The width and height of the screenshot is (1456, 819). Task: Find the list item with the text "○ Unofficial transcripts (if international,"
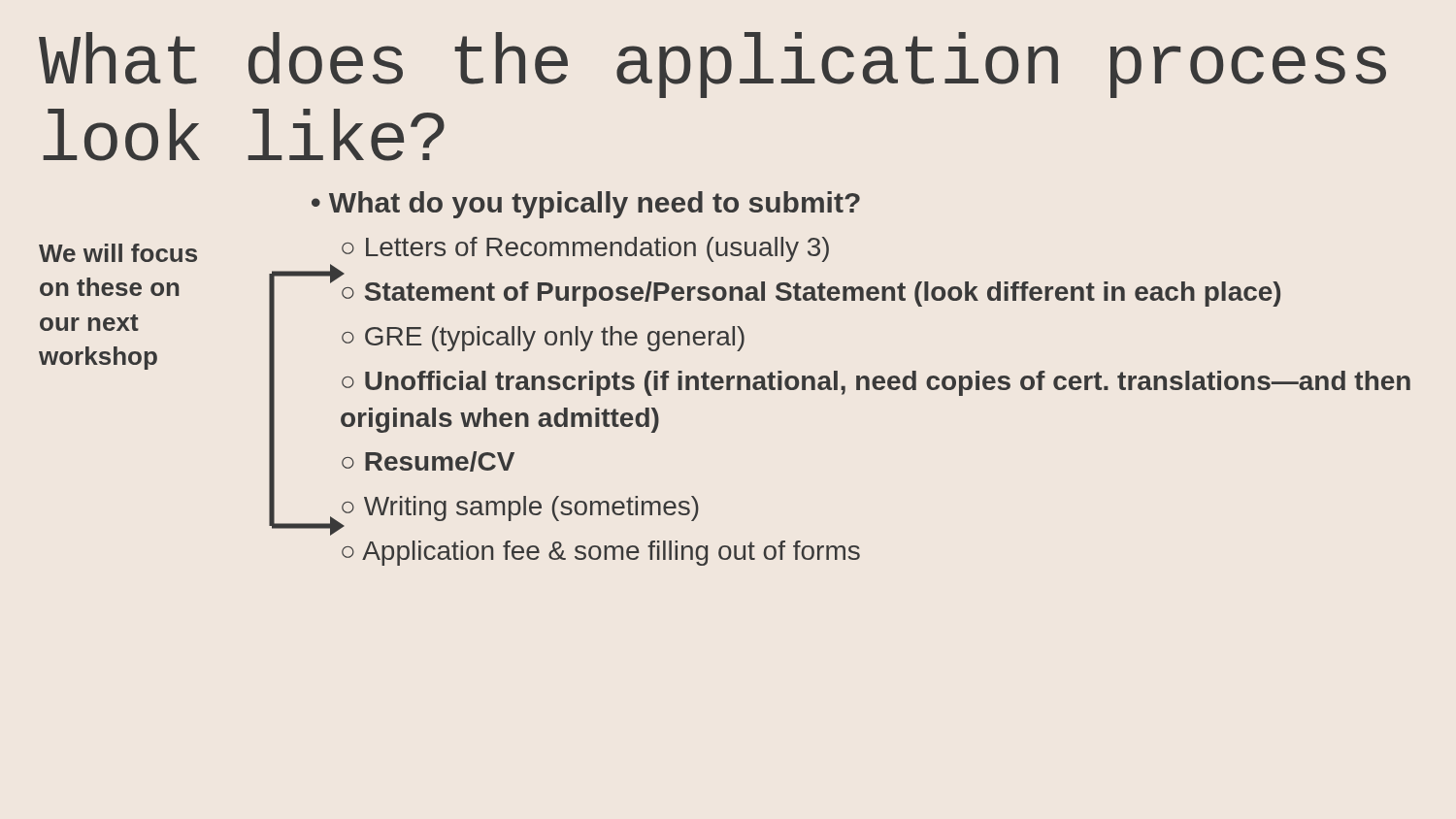876,399
